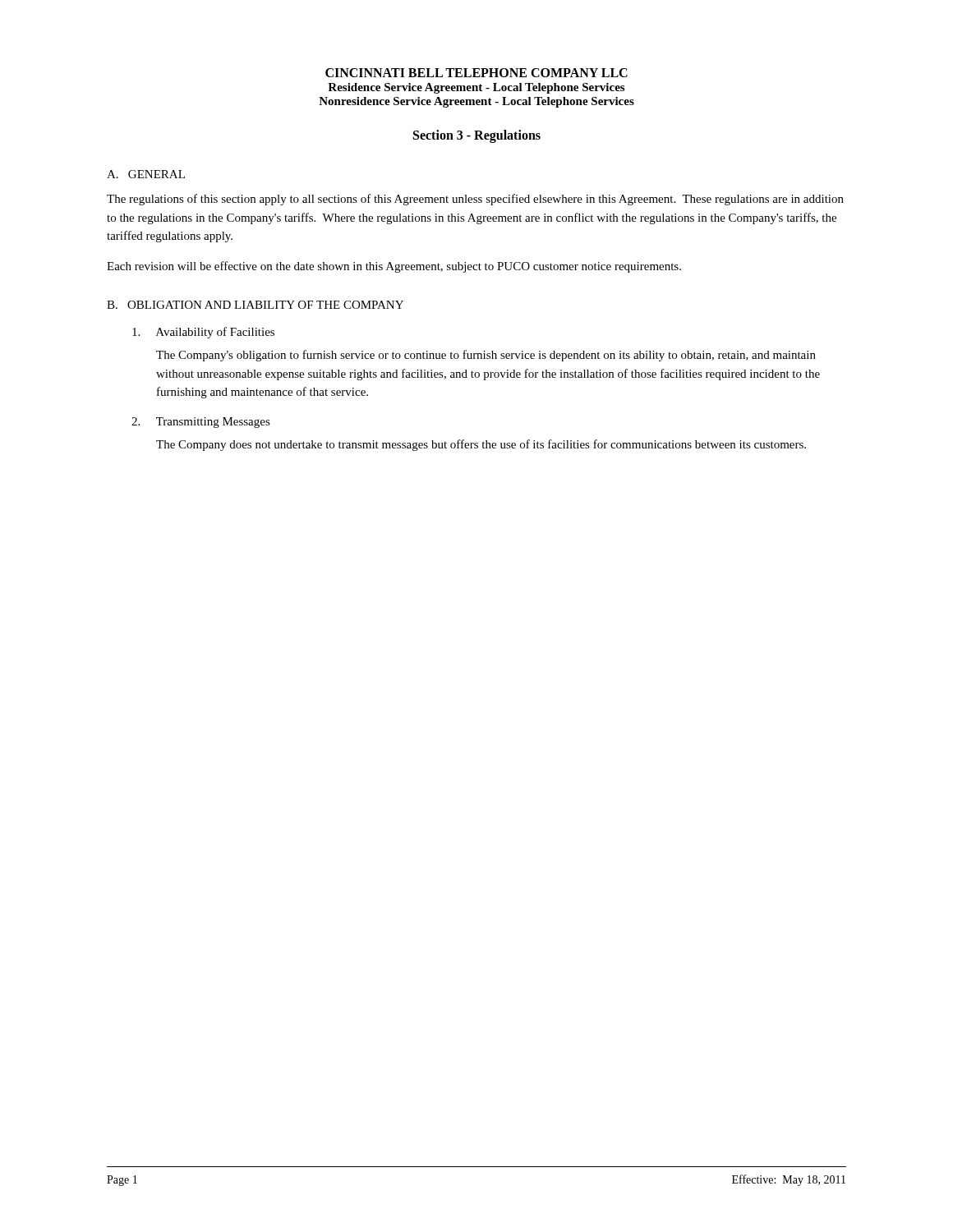Point to the region starting "A. GENERAL"

(146, 174)
